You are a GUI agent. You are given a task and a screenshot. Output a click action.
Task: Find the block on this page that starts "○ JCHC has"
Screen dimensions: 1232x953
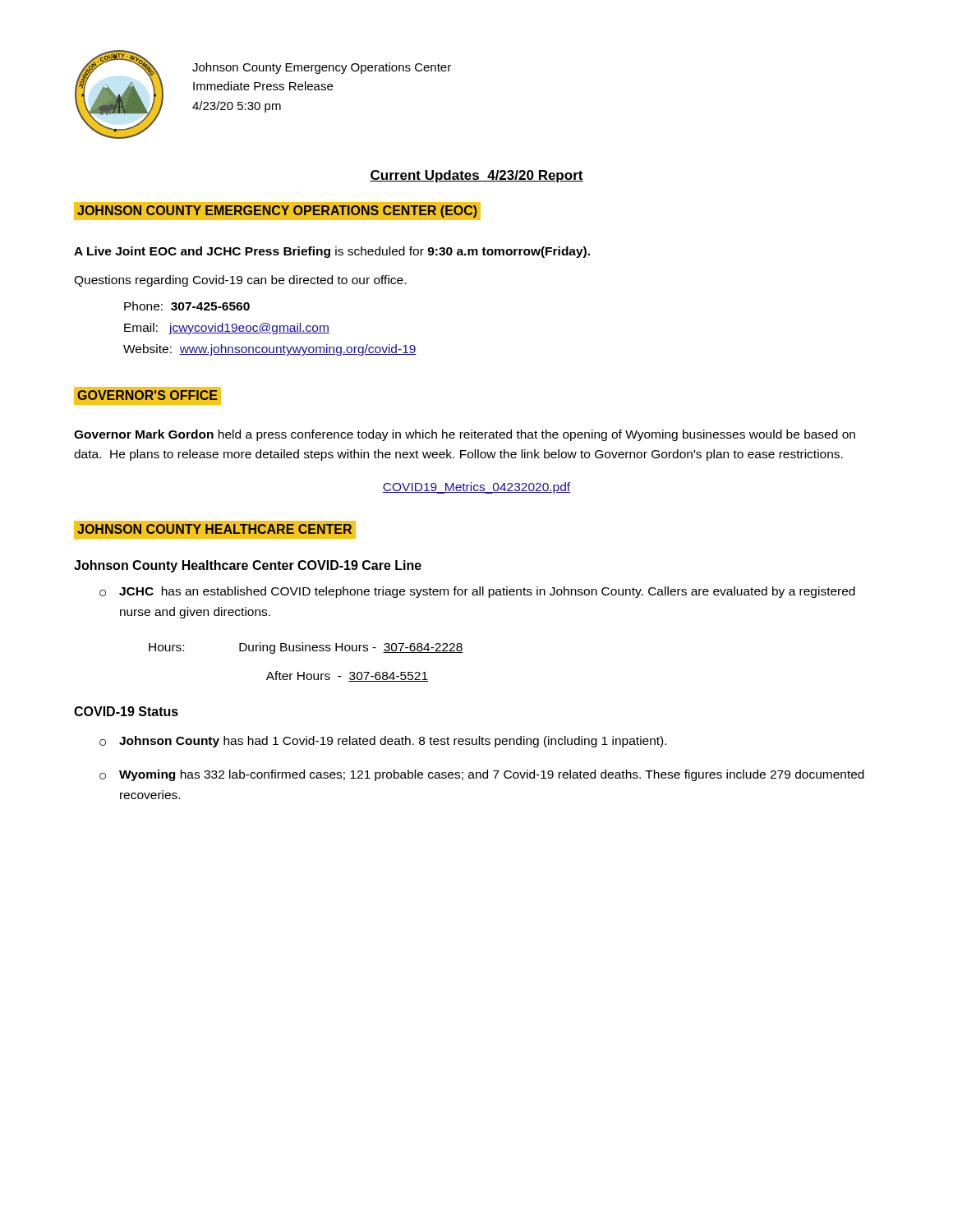click(489, 602)
